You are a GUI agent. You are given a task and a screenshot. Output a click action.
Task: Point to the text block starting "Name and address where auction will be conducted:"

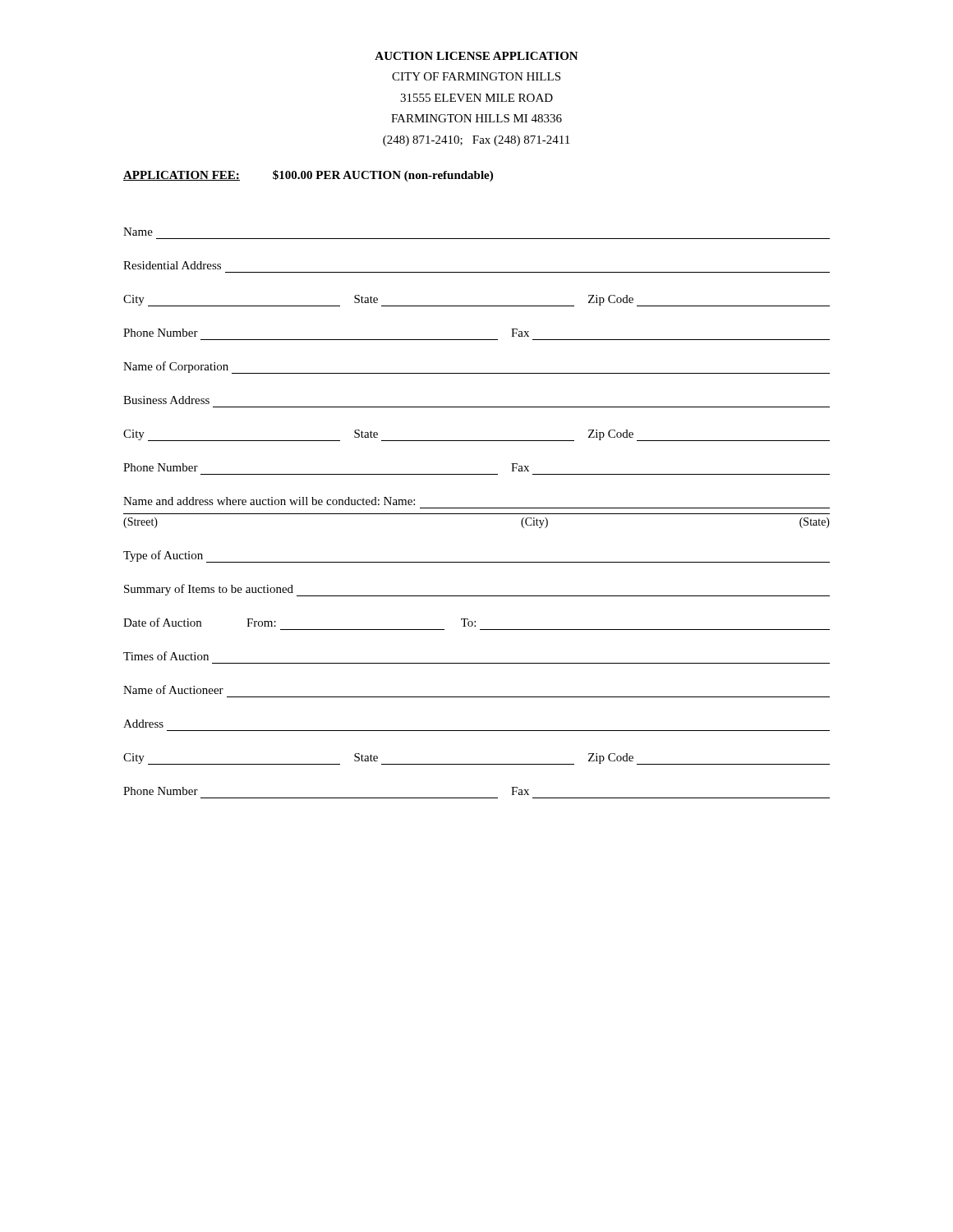[476, 501]
